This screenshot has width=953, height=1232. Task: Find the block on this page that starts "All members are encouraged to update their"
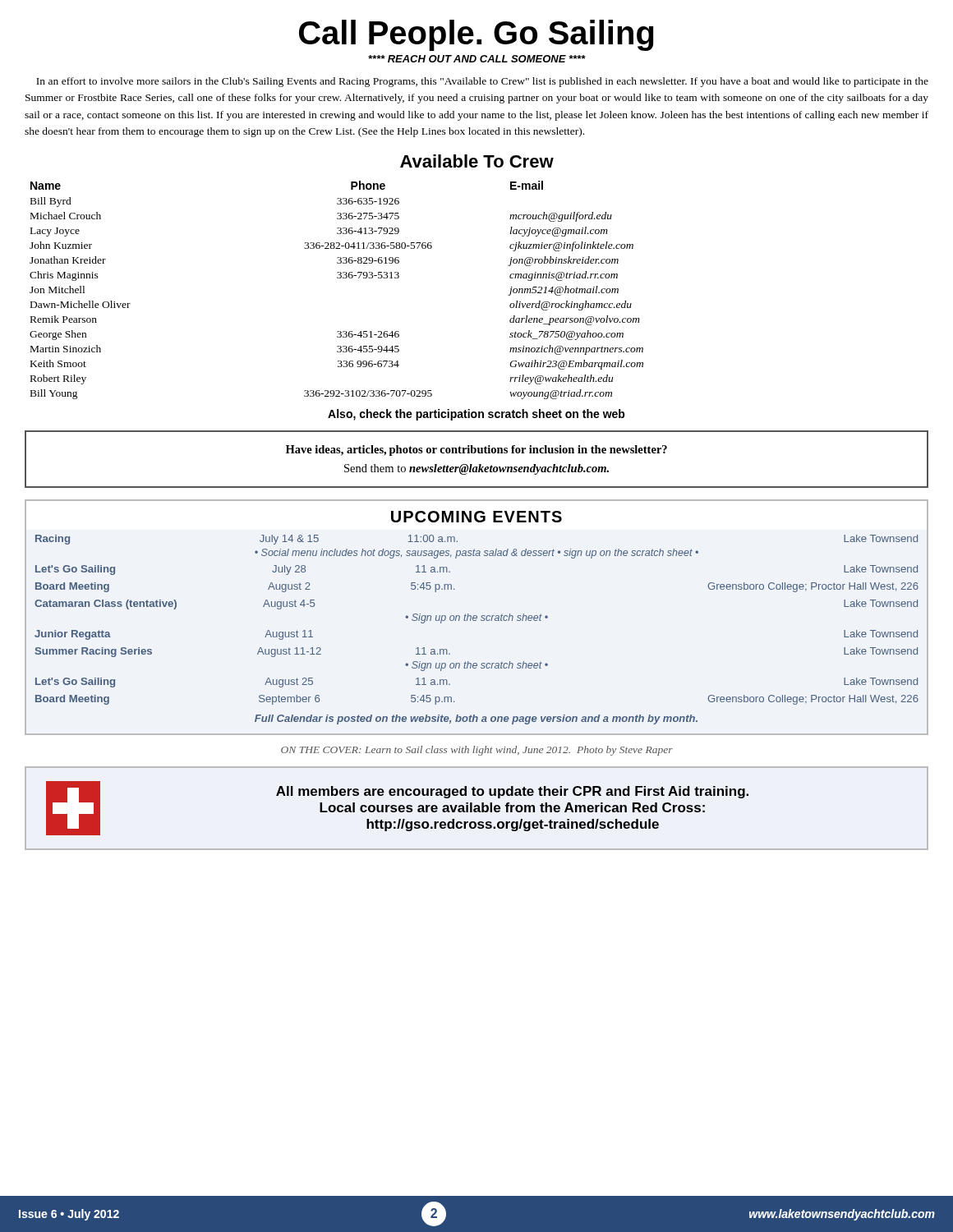(x=476, y=808)
